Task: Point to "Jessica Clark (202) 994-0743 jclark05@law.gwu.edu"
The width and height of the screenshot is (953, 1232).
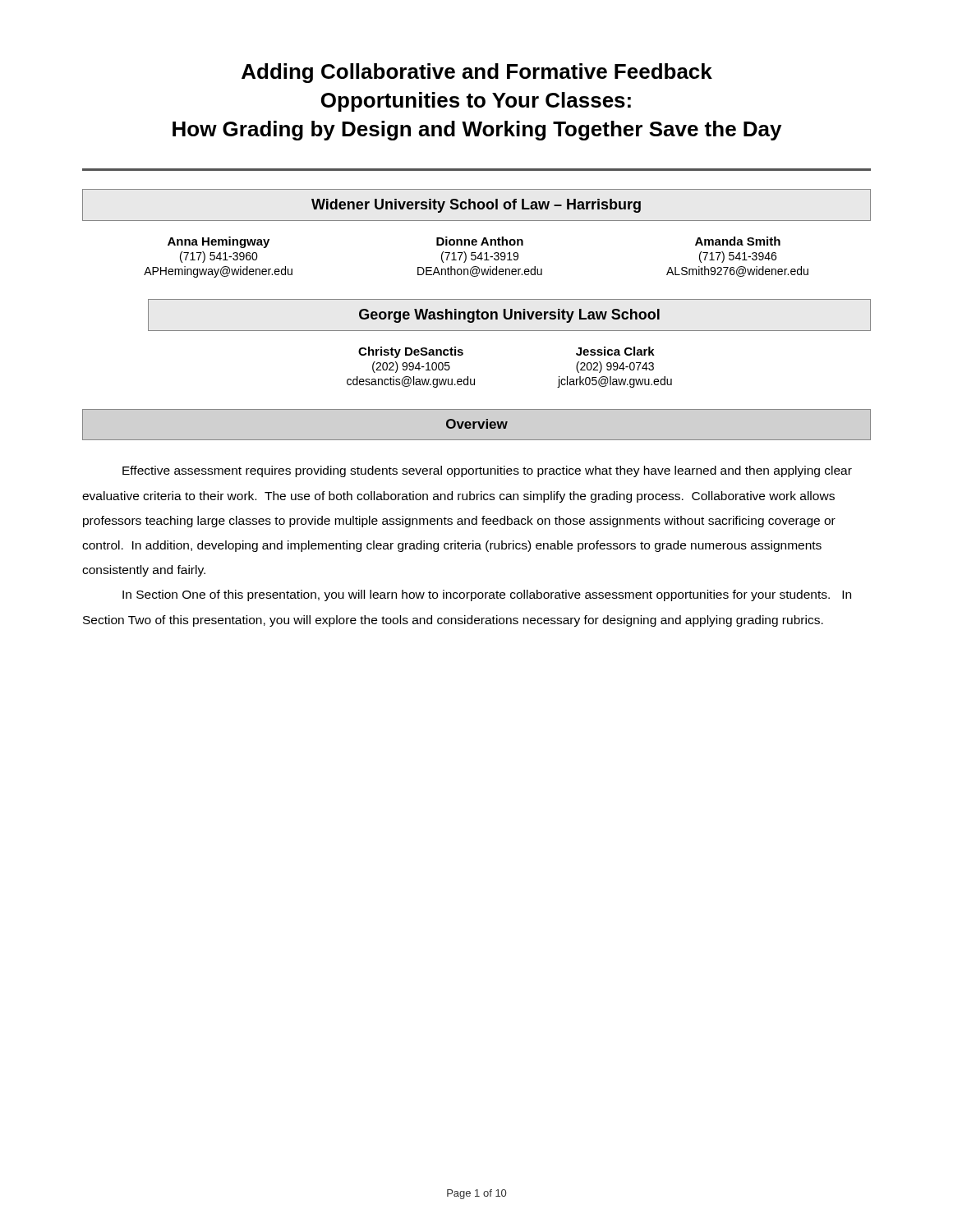Action: pyautogui.click(x=615, y=366)
